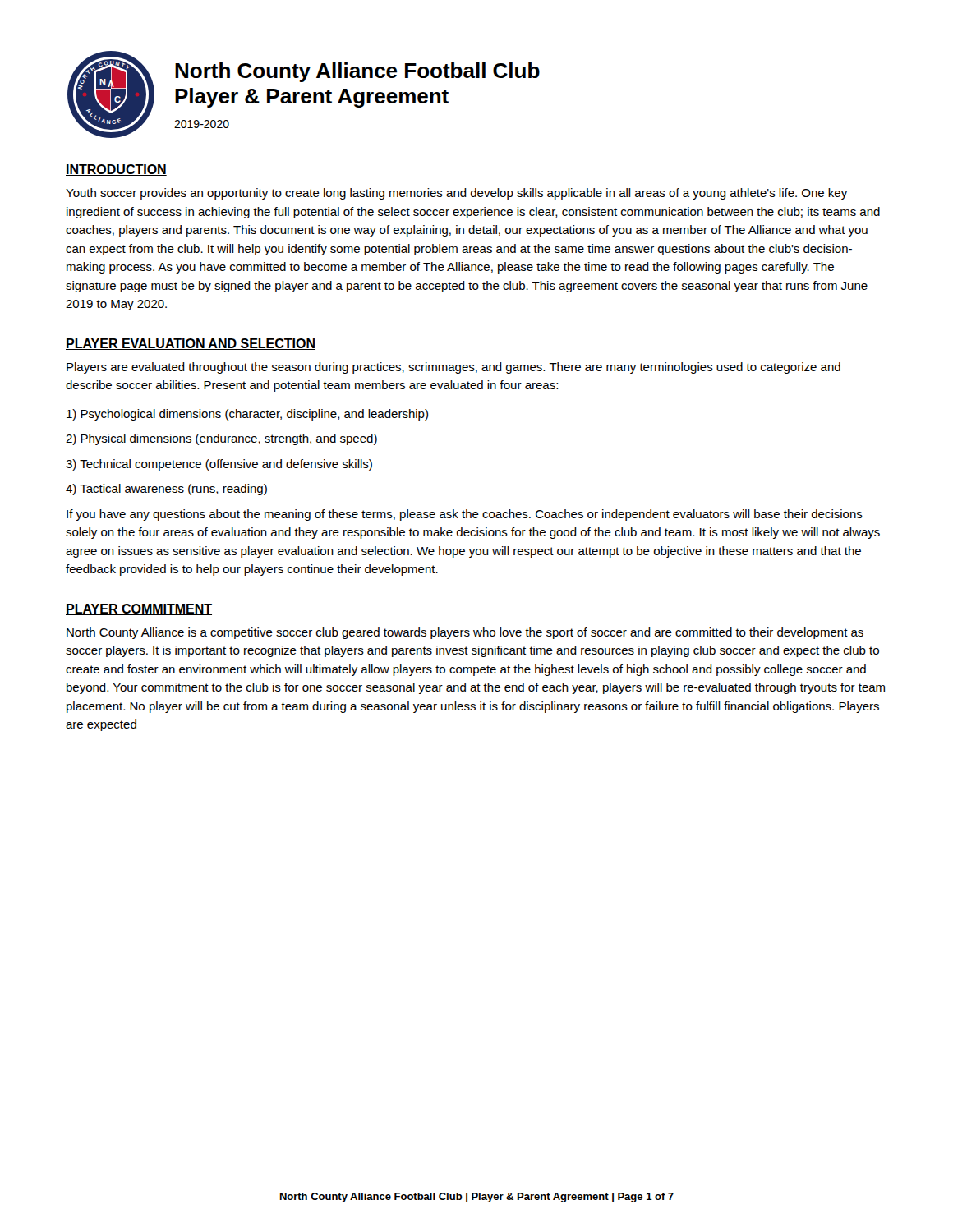This screenshot has height=1232, width=953.
Task: Click where it says "PLAYER COMMITMENT"
Action: point(139,609)
